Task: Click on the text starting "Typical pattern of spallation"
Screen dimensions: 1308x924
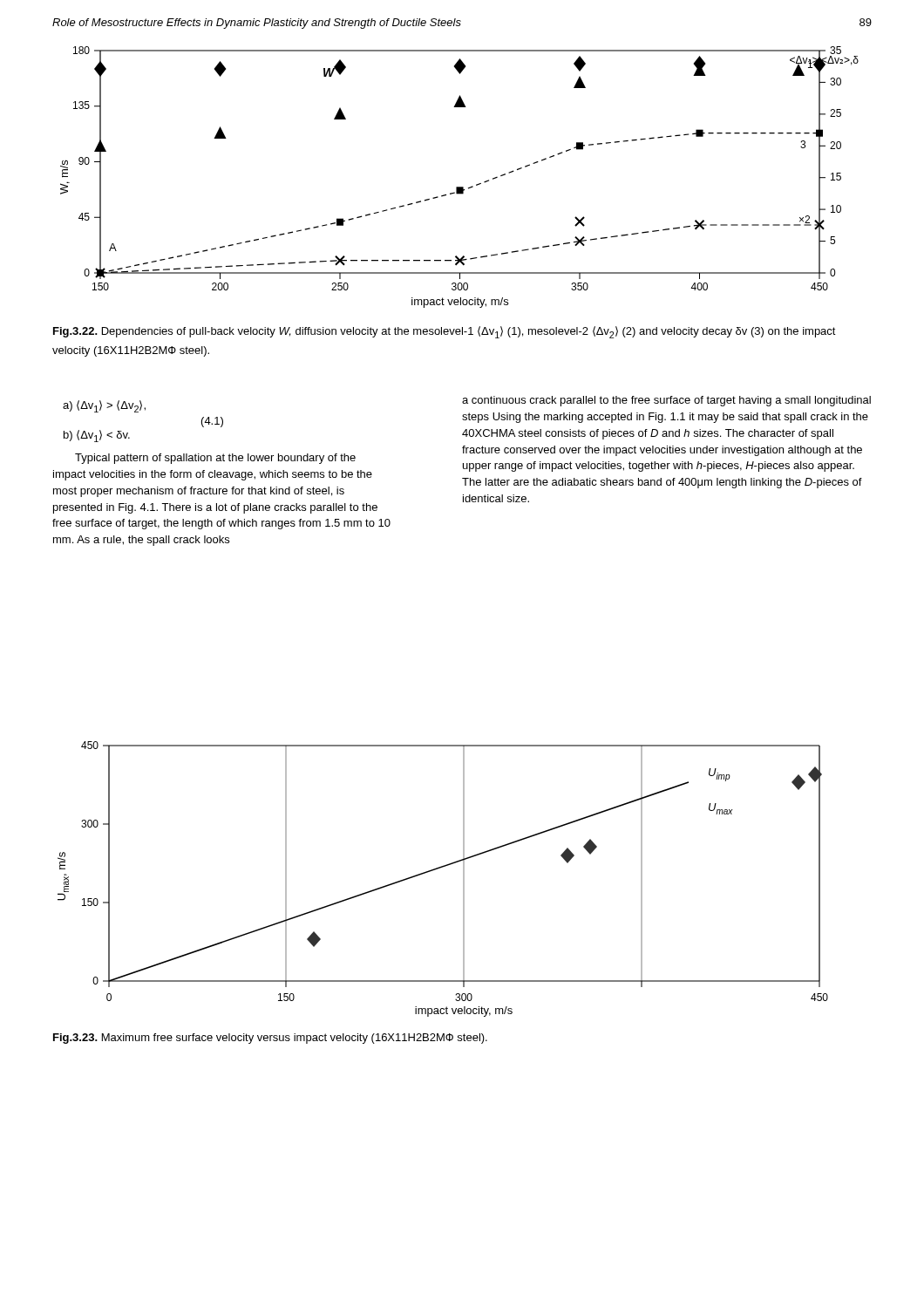Action: click(222, 499)
